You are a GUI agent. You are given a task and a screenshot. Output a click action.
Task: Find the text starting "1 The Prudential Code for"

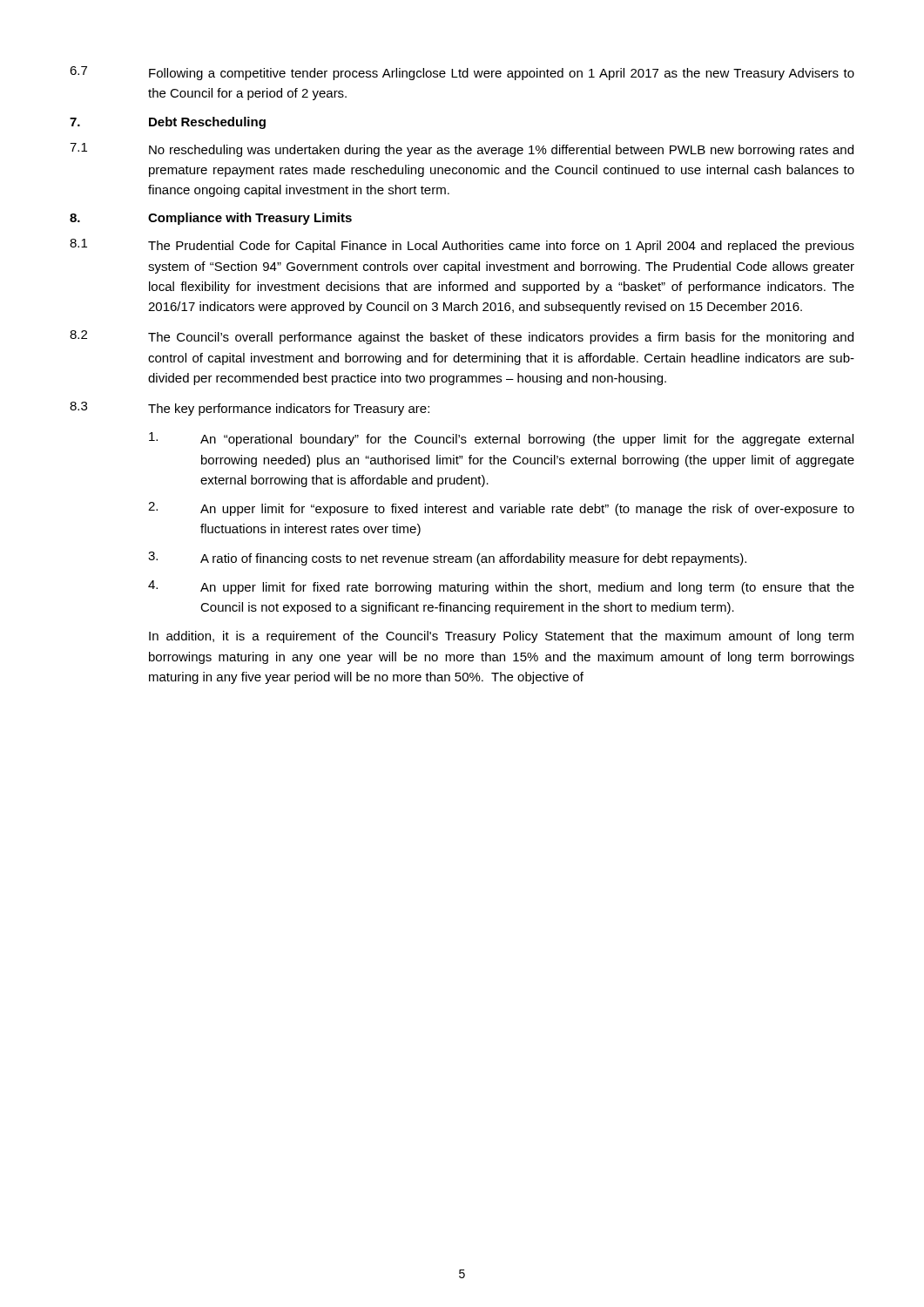462,276
